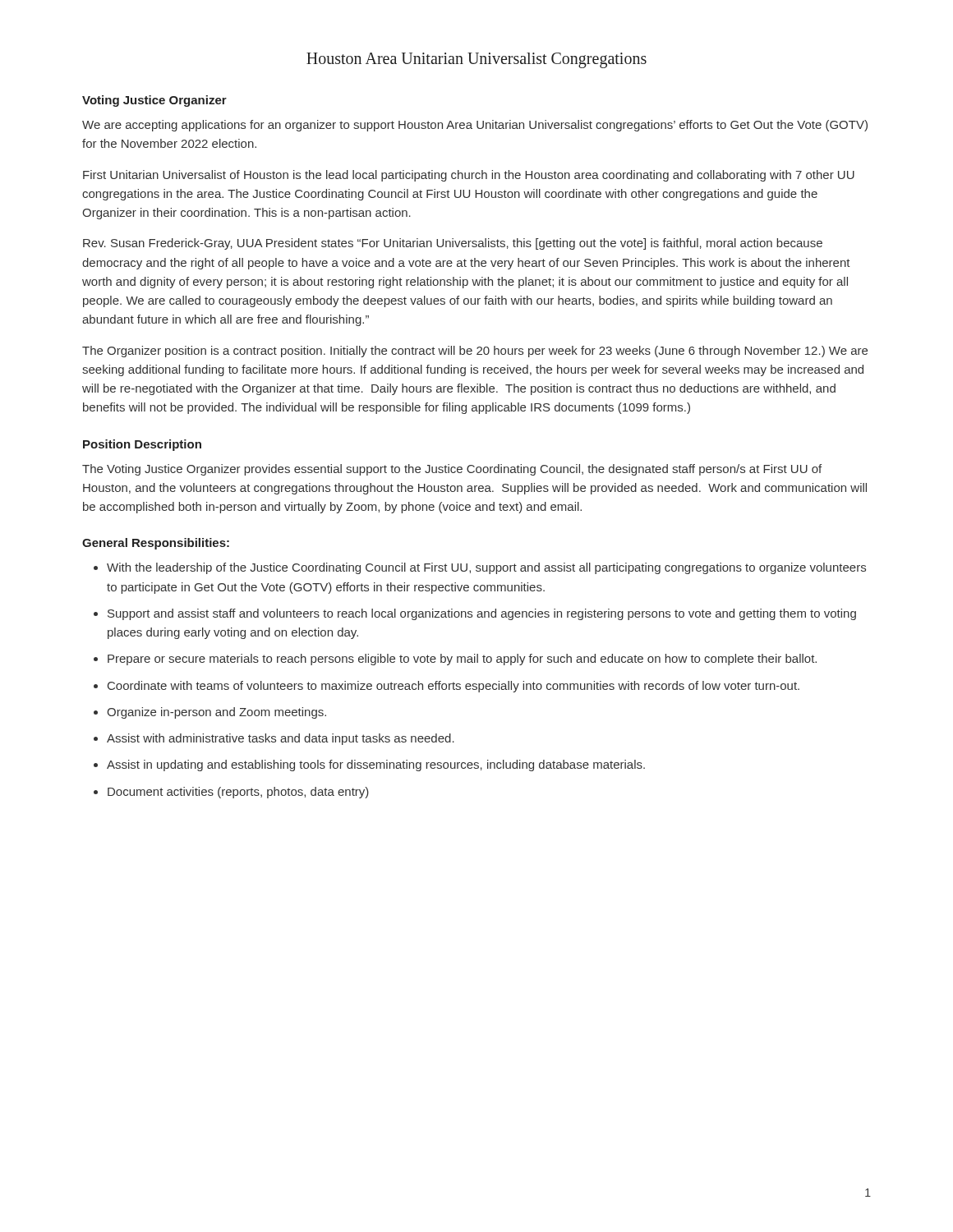Click on the list item that says "With the leadership of the"
This screenshot has width=953, height=1232.
(x=487, y=577)
